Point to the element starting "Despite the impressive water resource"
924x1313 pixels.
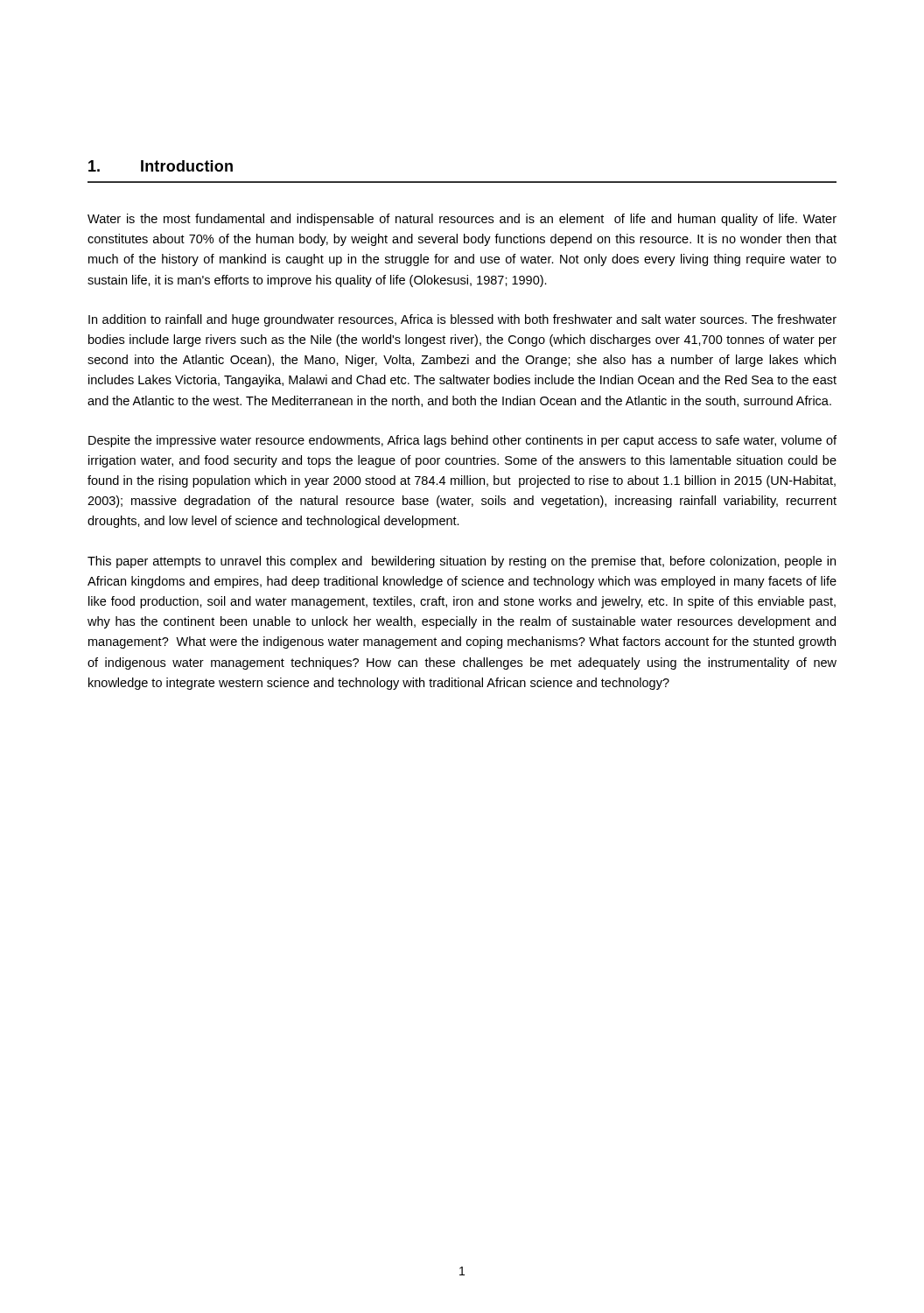462,481
